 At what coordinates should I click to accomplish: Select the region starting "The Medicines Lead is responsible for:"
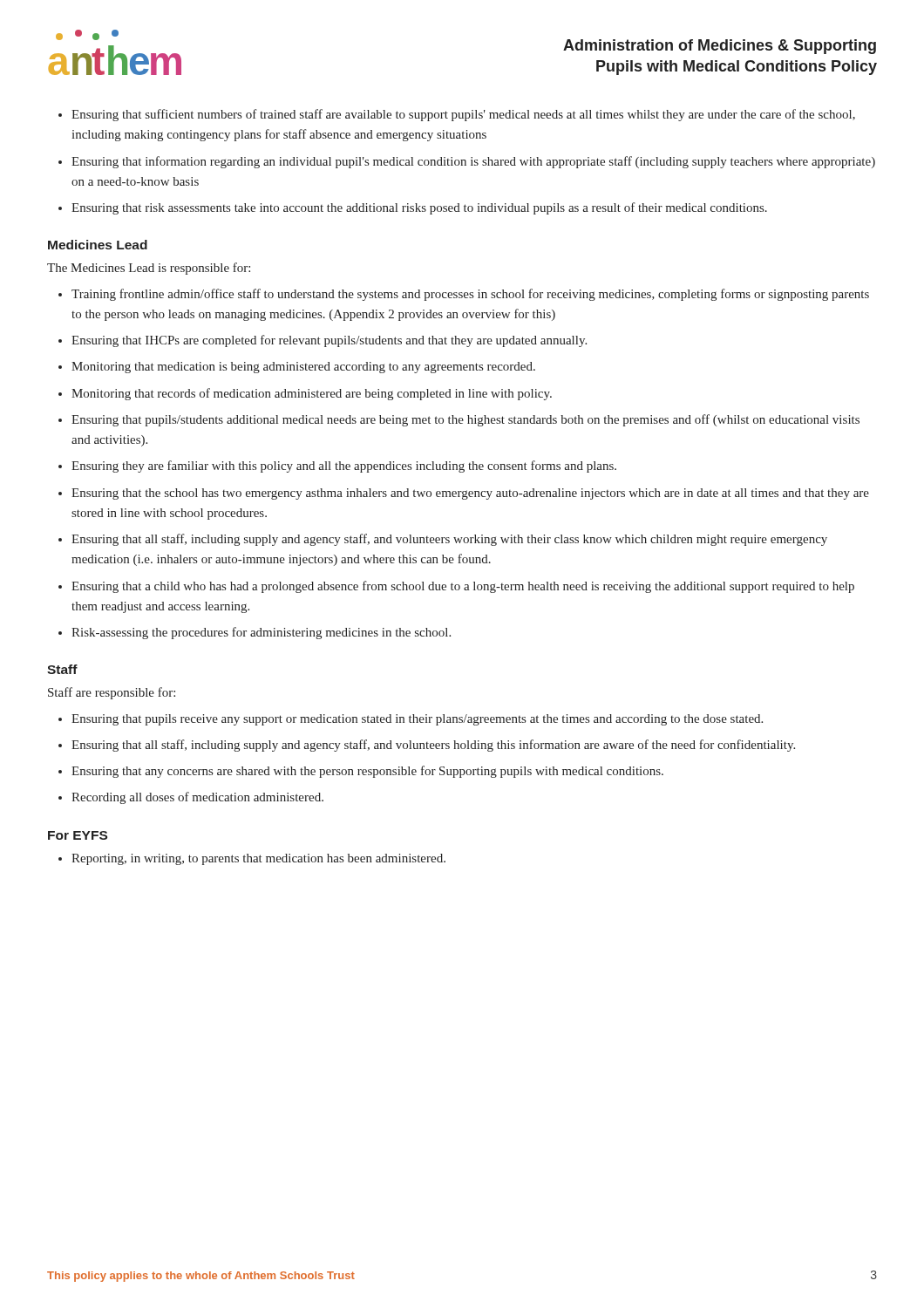pyautogui.click(x=149, y=268)
